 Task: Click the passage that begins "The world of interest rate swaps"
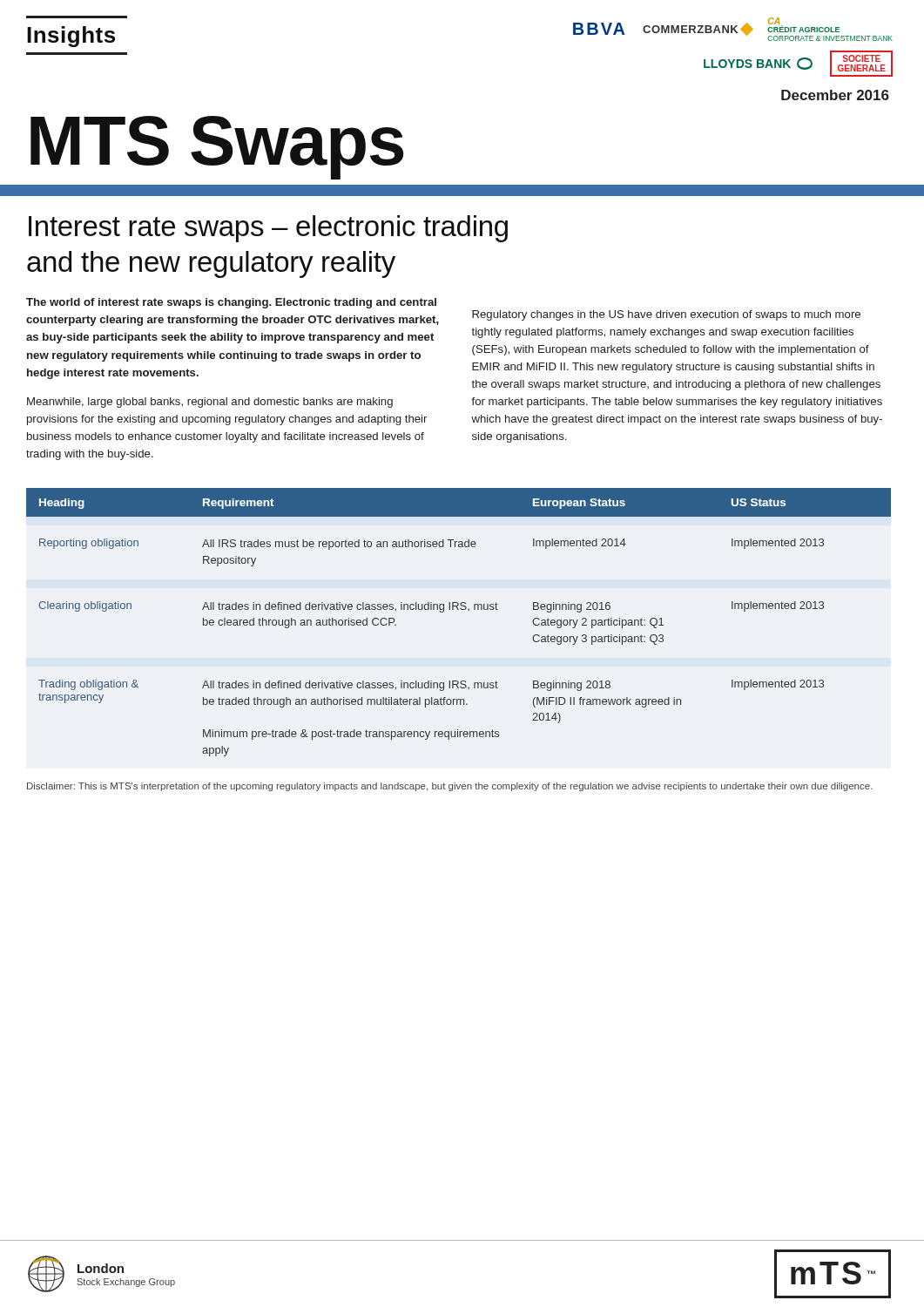(x=231, y=303)
